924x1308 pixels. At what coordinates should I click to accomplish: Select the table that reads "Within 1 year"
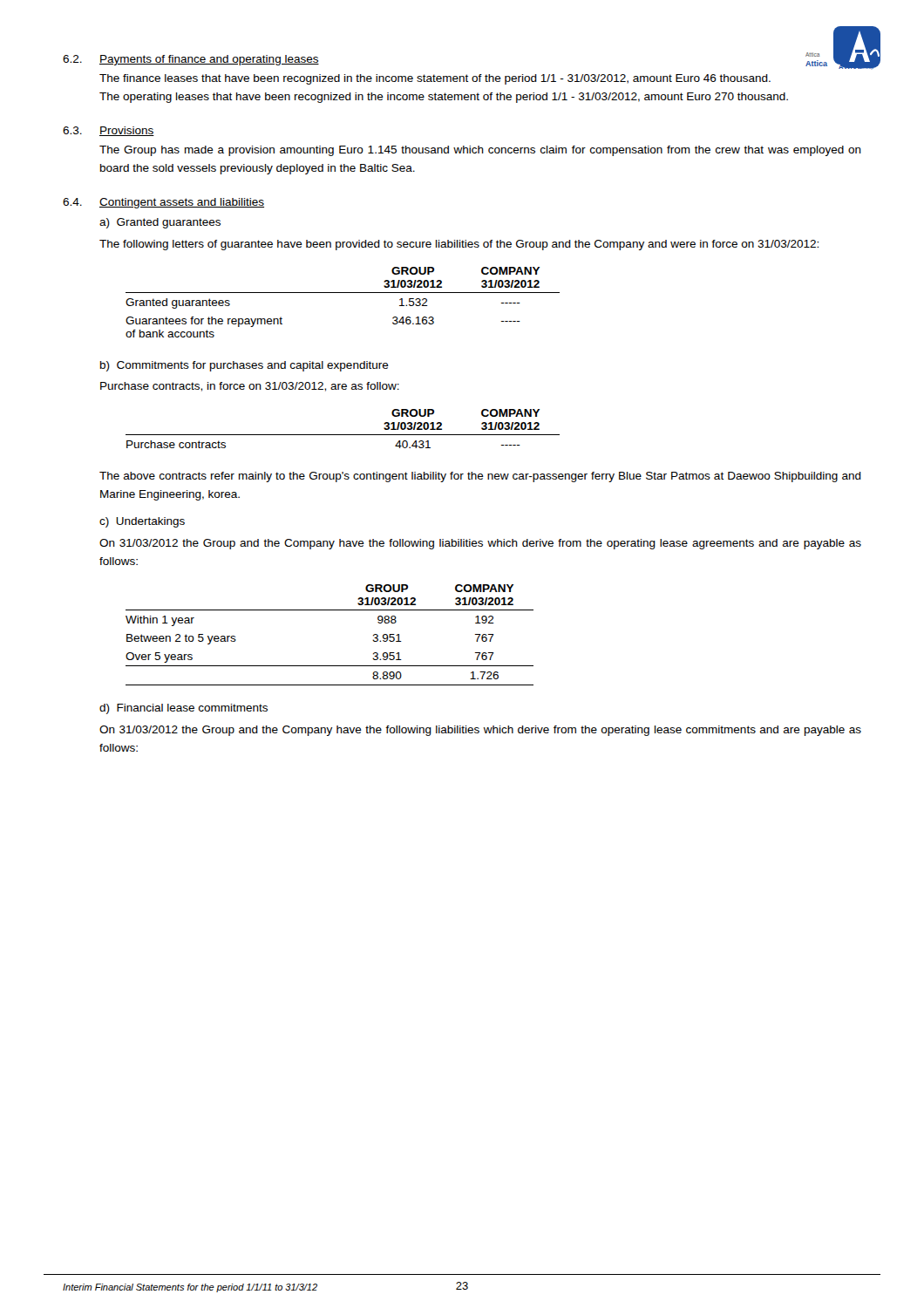tap(493, 633)
